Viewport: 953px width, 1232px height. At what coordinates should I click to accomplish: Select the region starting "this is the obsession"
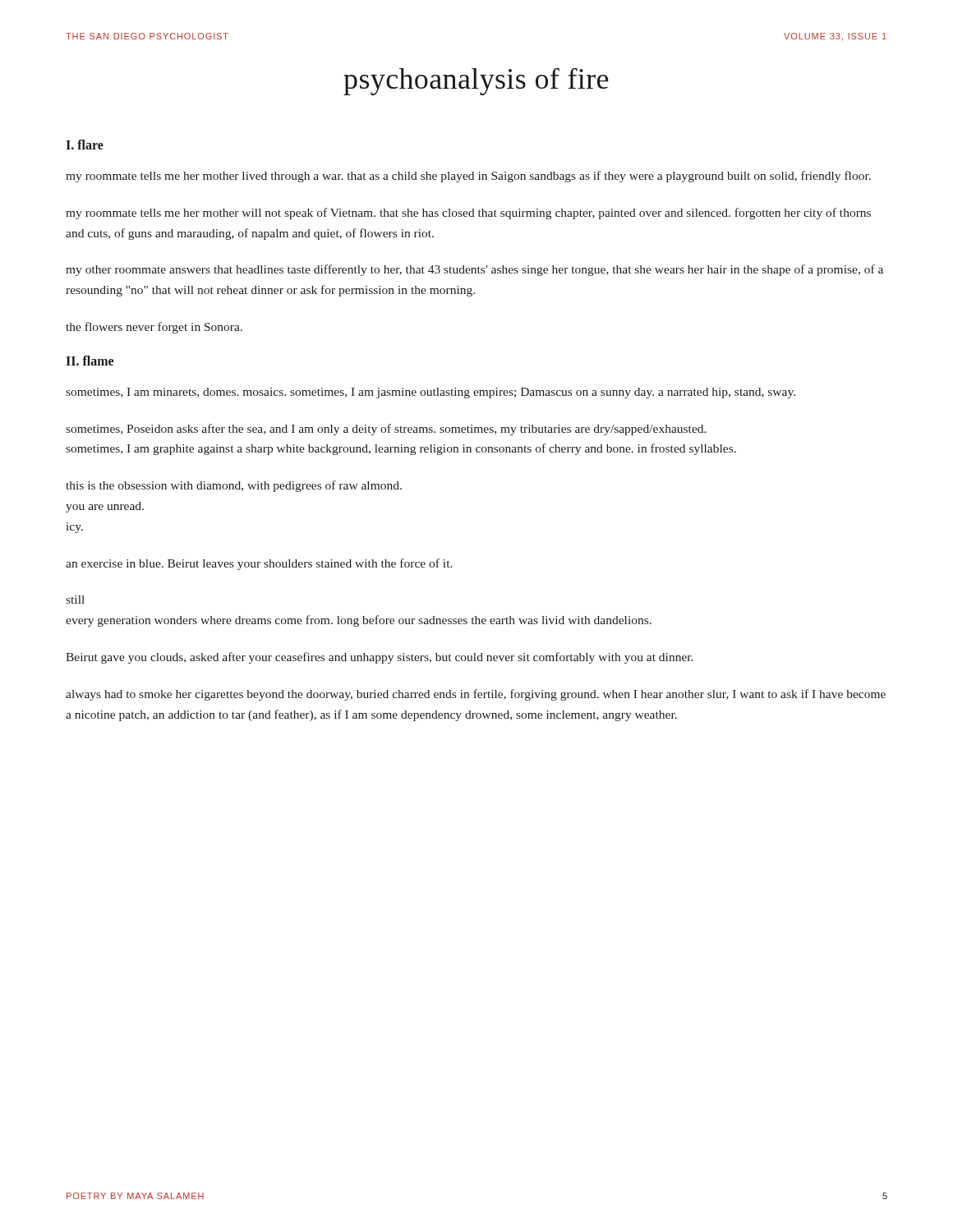(234, 486)
